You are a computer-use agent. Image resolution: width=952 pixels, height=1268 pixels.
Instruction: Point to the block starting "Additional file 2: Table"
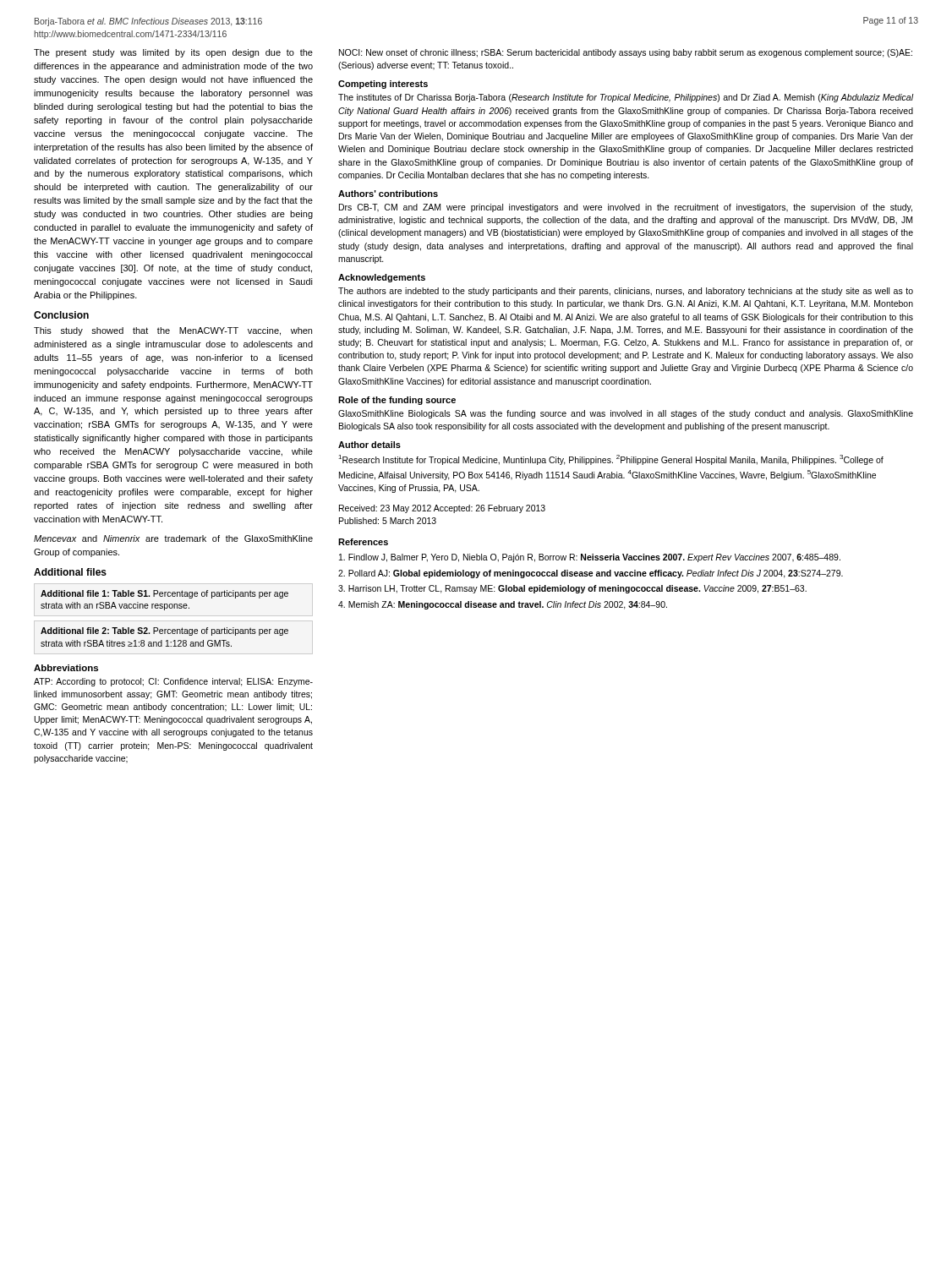[x=173, y=637]
